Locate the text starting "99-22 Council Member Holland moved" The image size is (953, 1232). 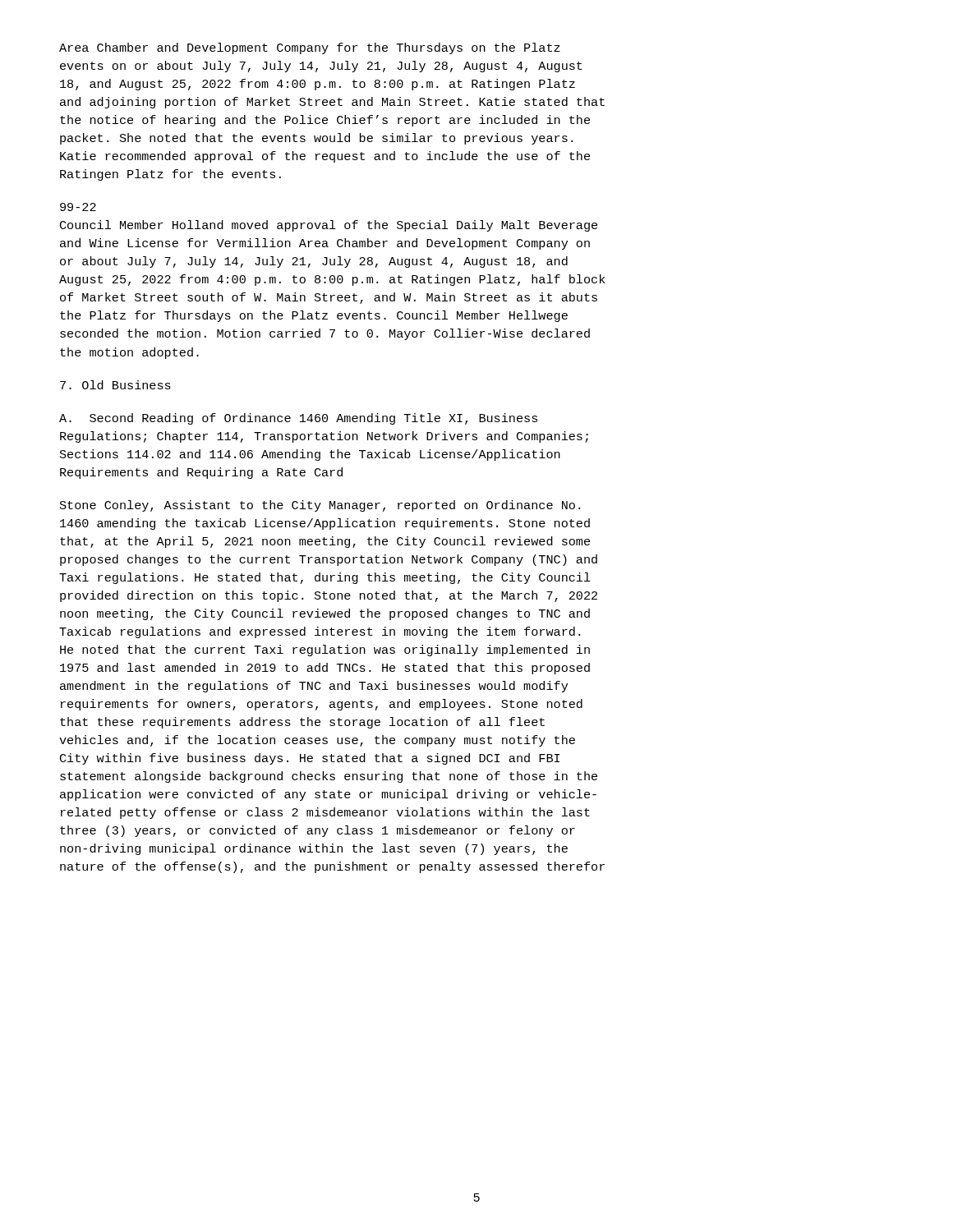click(332, 280)
